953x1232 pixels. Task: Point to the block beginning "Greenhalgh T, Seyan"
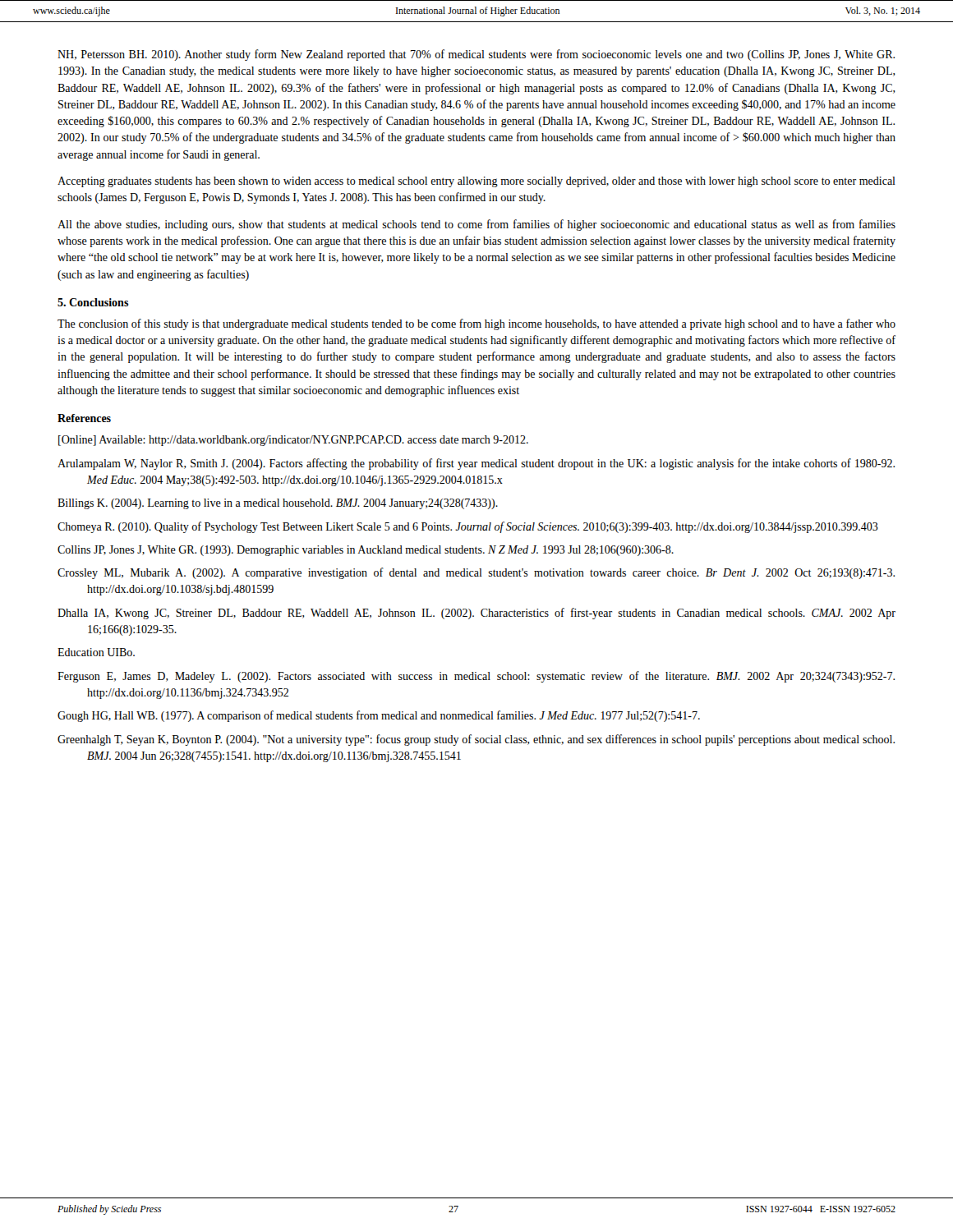pos(476,748)
